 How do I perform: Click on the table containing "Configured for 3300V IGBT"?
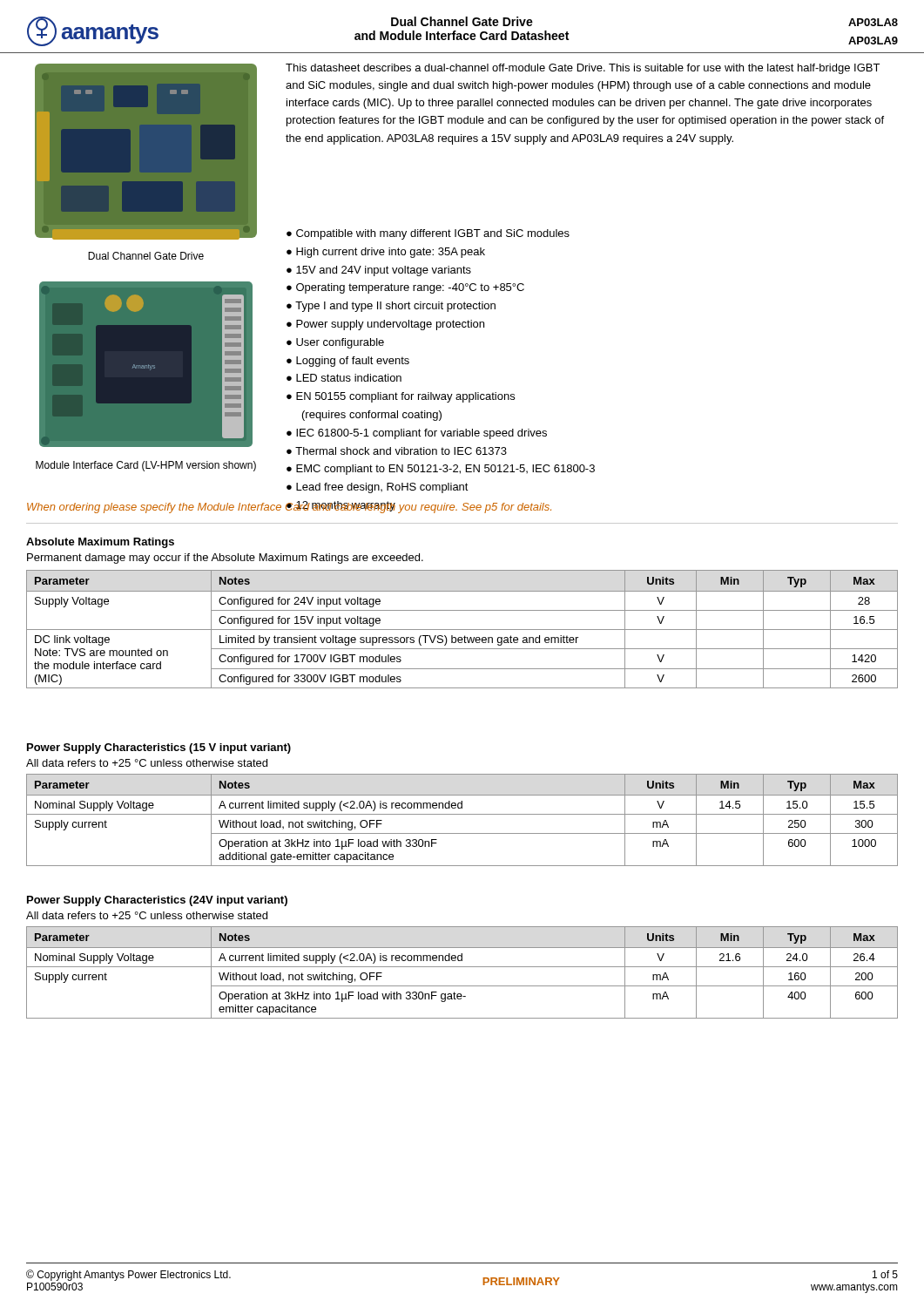coord(462,629)
